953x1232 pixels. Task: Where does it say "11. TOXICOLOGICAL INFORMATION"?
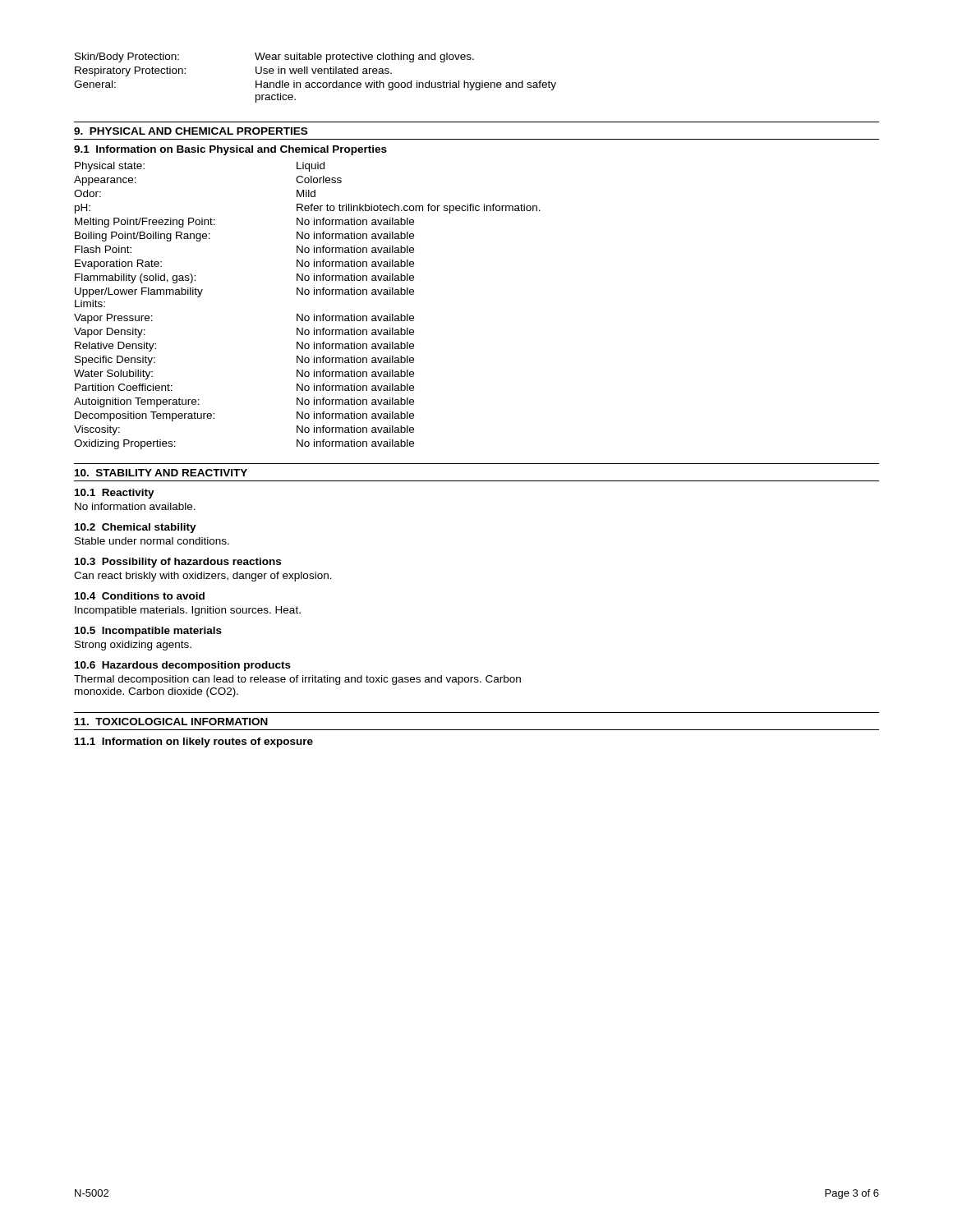point(476,721)
